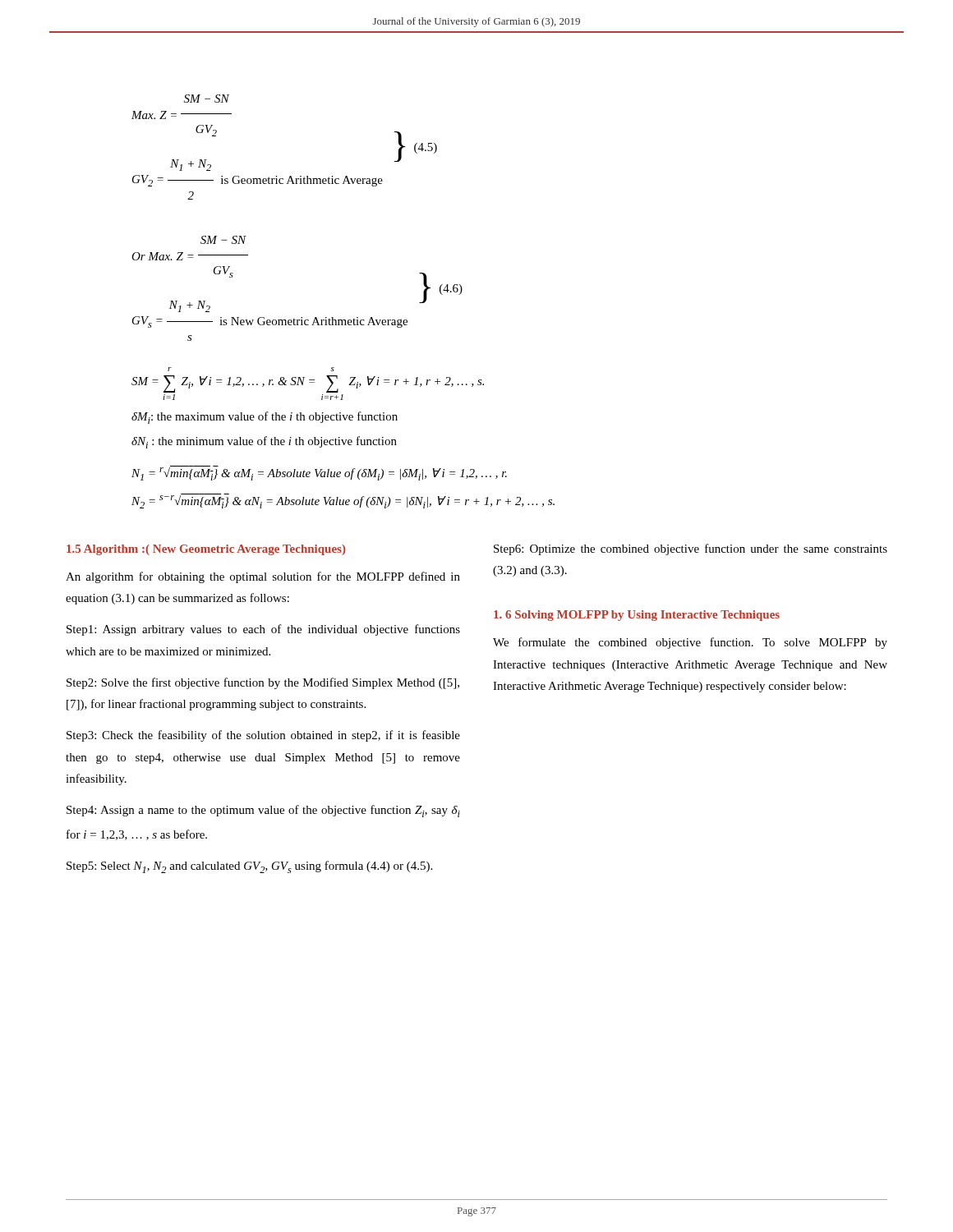This screenshot has height=1232, width=953.
Task: Find the formula containing "SM = r"
Action: (308, 382)
